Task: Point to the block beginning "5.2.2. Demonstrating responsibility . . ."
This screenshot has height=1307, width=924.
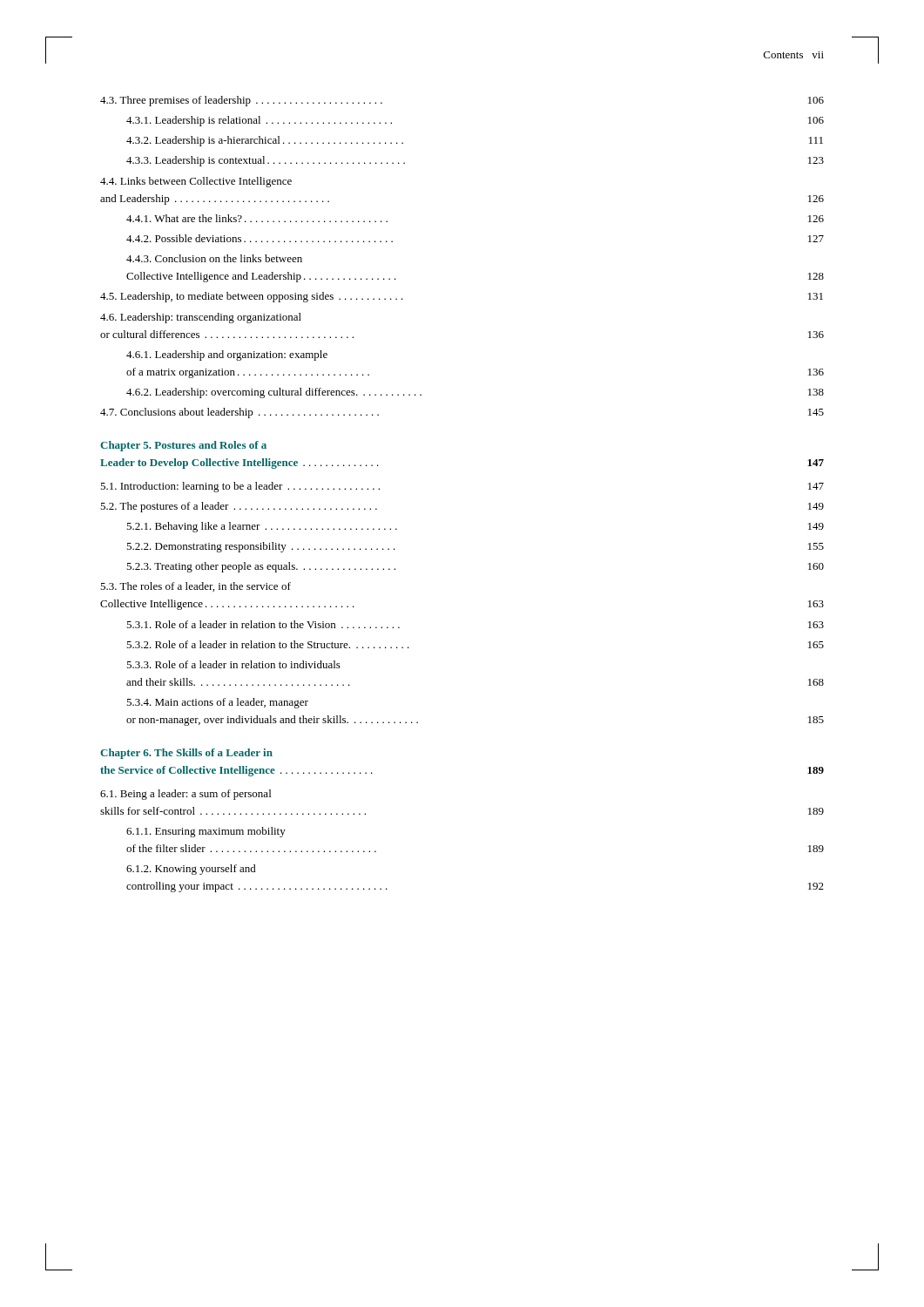Action: tap(206, 547)
